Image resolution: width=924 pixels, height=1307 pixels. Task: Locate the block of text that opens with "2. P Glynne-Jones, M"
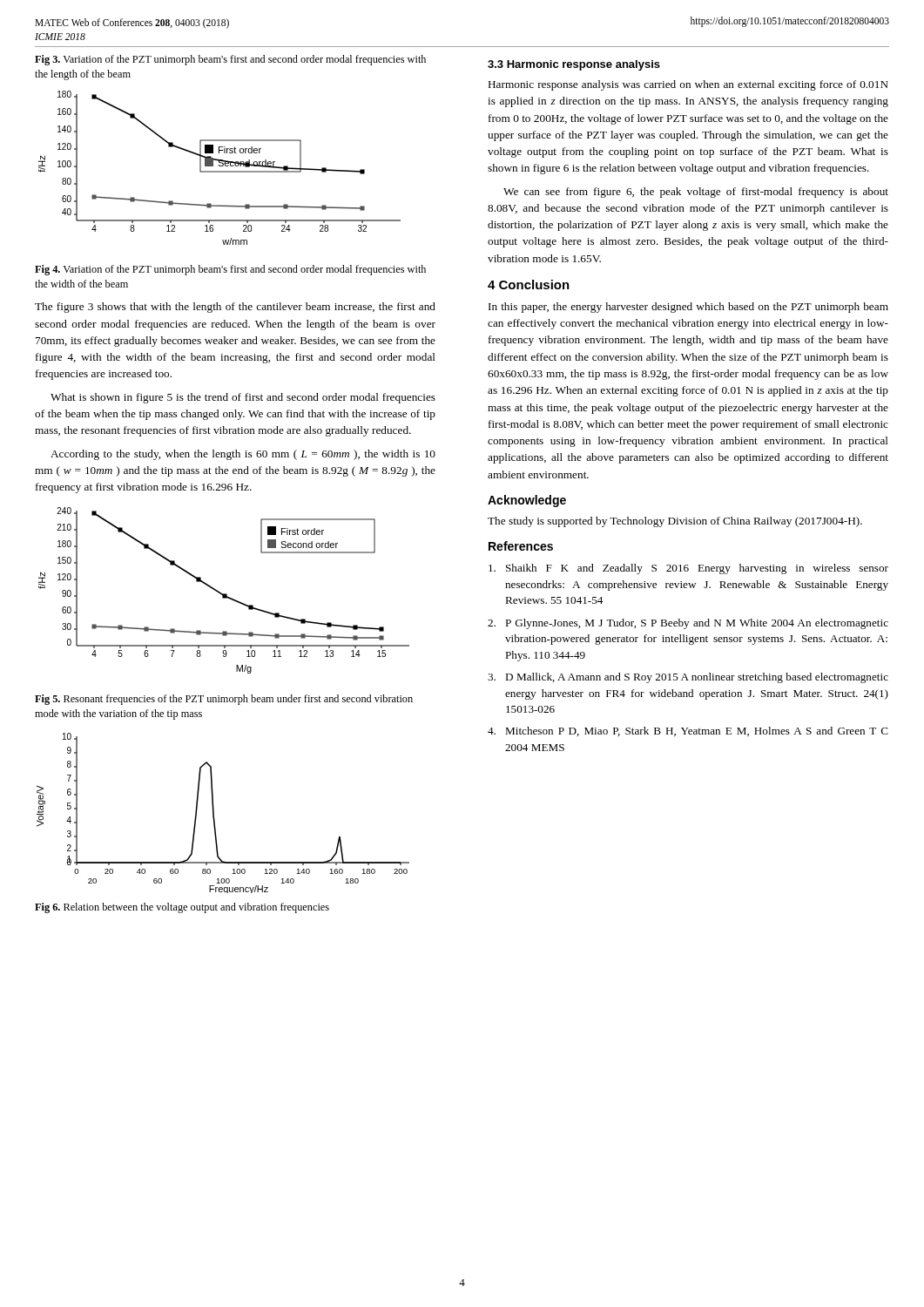coord(688,639)
